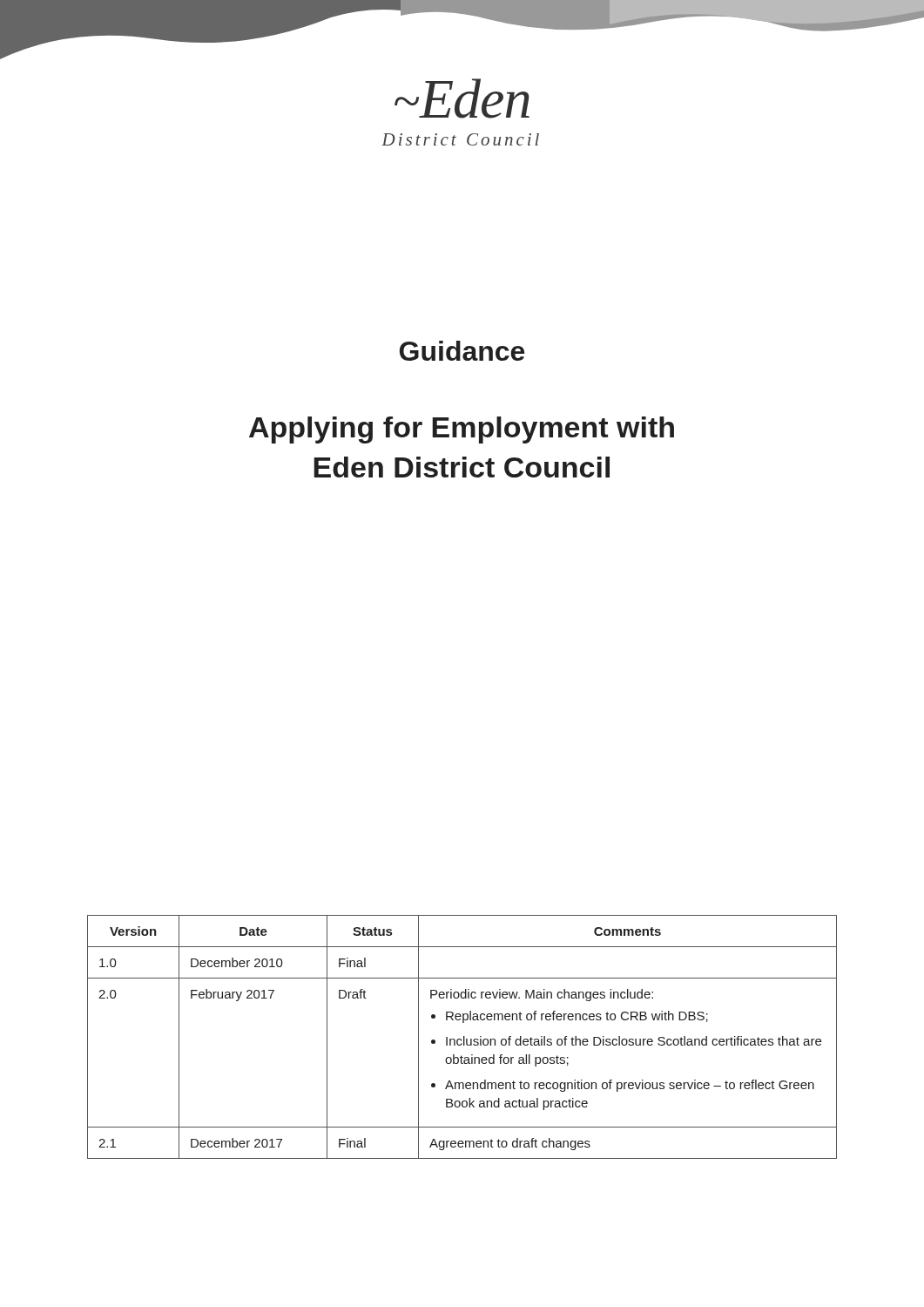Select the text starting "Applying for Employment withEden"
Image resolution: width=924 pixels, height=1307 pixels.
(462, 448)
